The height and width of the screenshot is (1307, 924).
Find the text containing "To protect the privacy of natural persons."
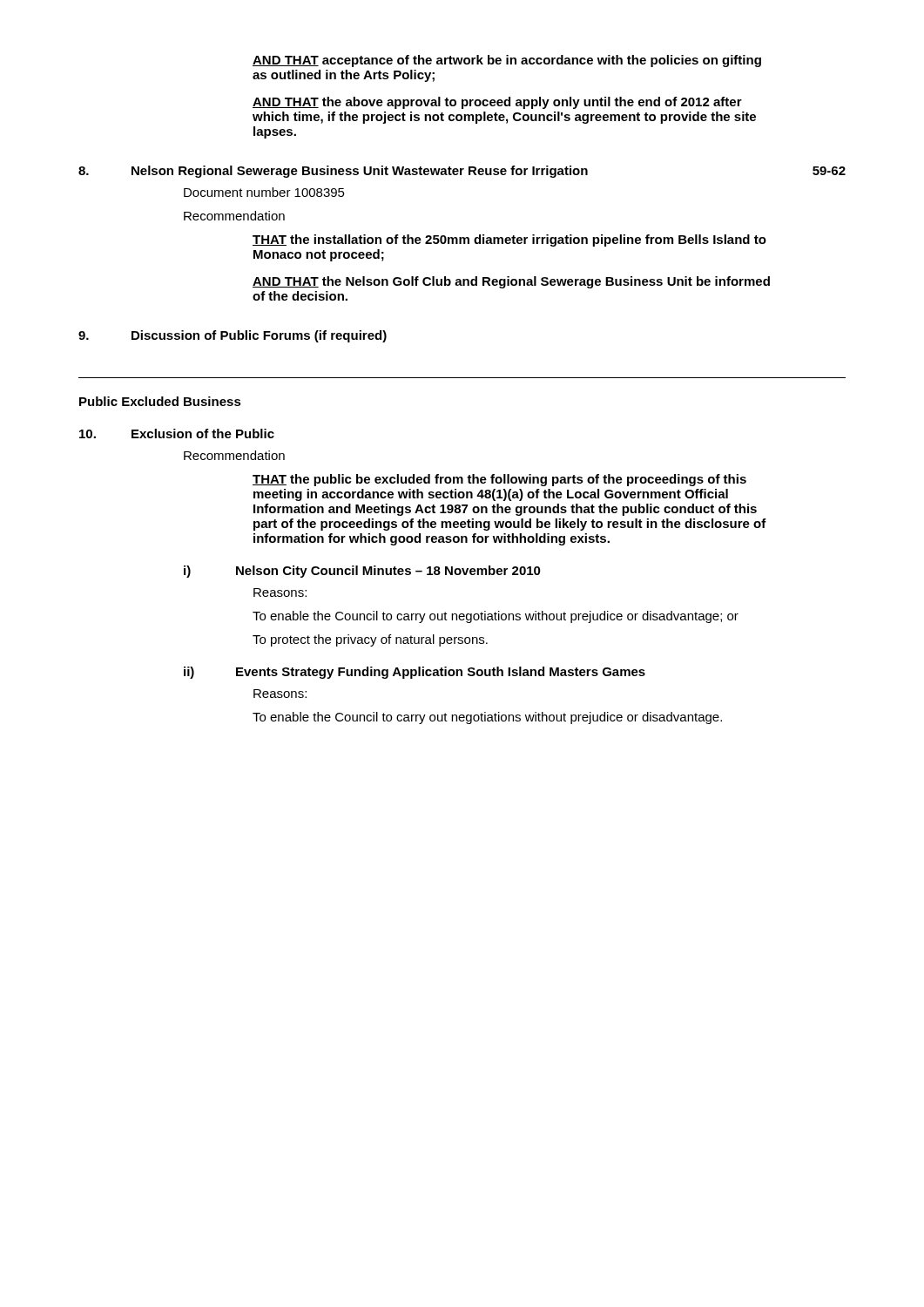tap(370, 640)
